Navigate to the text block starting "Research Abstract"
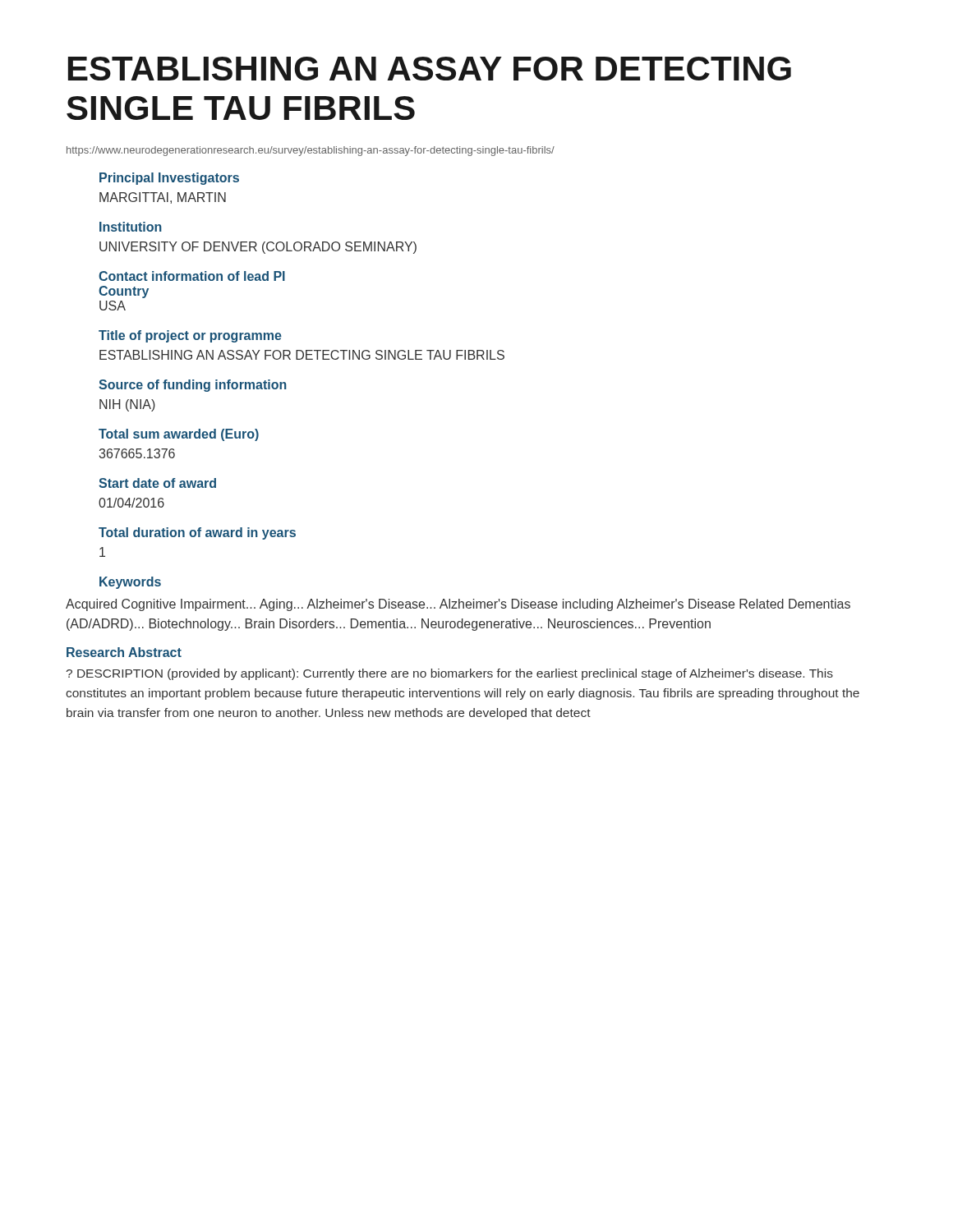Image resolution: width=953 pixels, height=1232 pixels. 124,652
